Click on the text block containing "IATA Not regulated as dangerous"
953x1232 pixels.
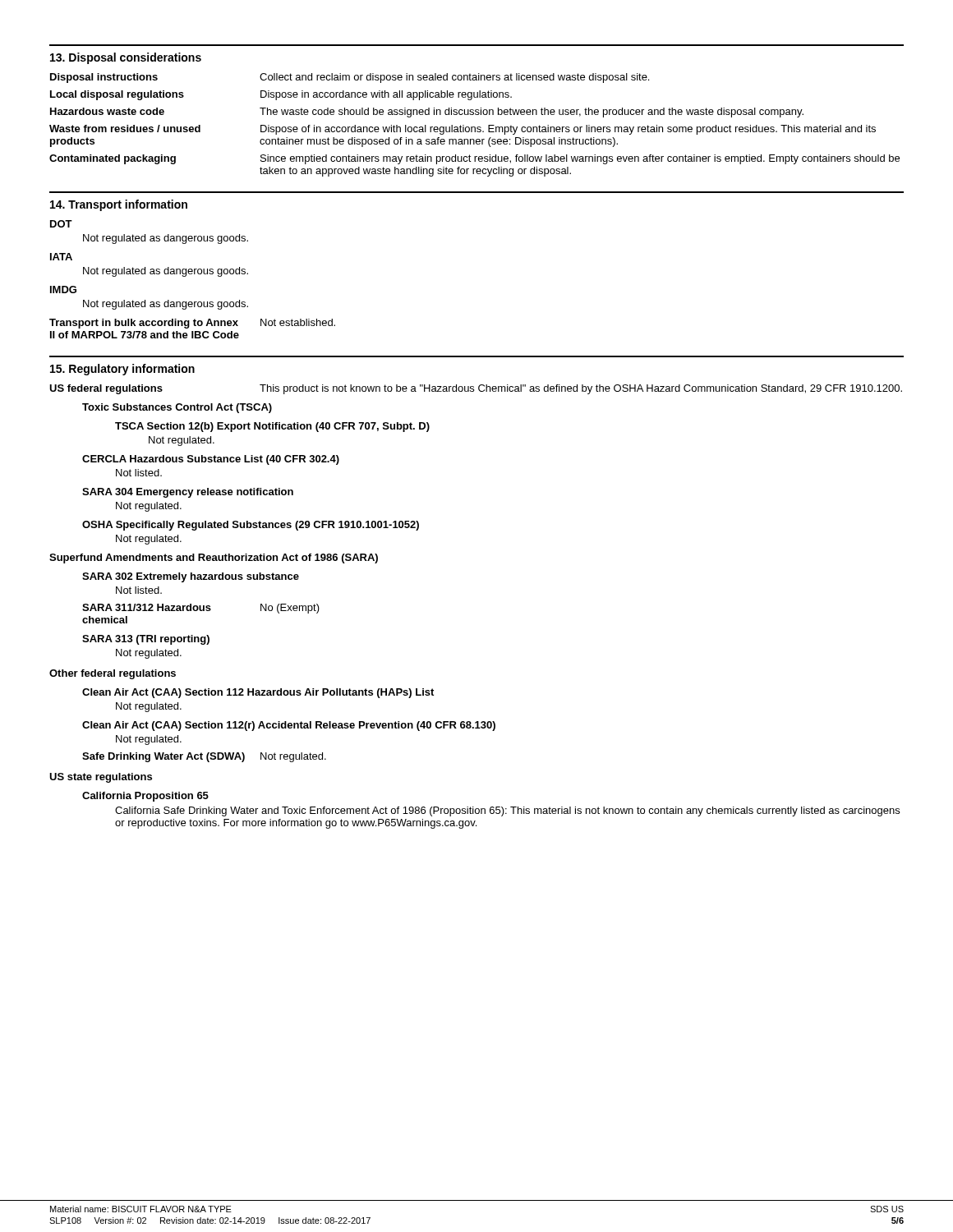pos(61,257)
